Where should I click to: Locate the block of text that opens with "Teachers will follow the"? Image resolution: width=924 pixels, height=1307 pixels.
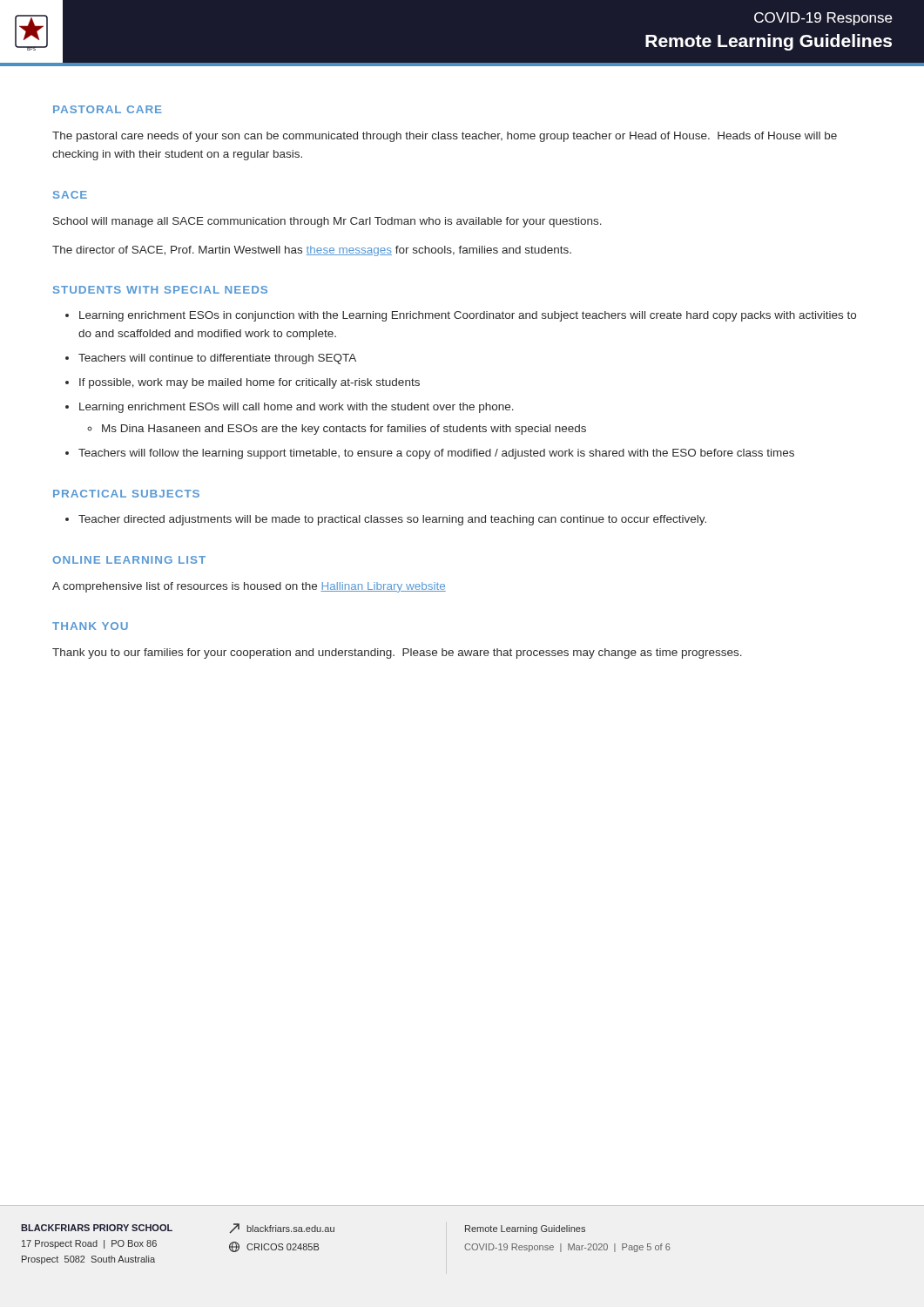click(436, 452)
